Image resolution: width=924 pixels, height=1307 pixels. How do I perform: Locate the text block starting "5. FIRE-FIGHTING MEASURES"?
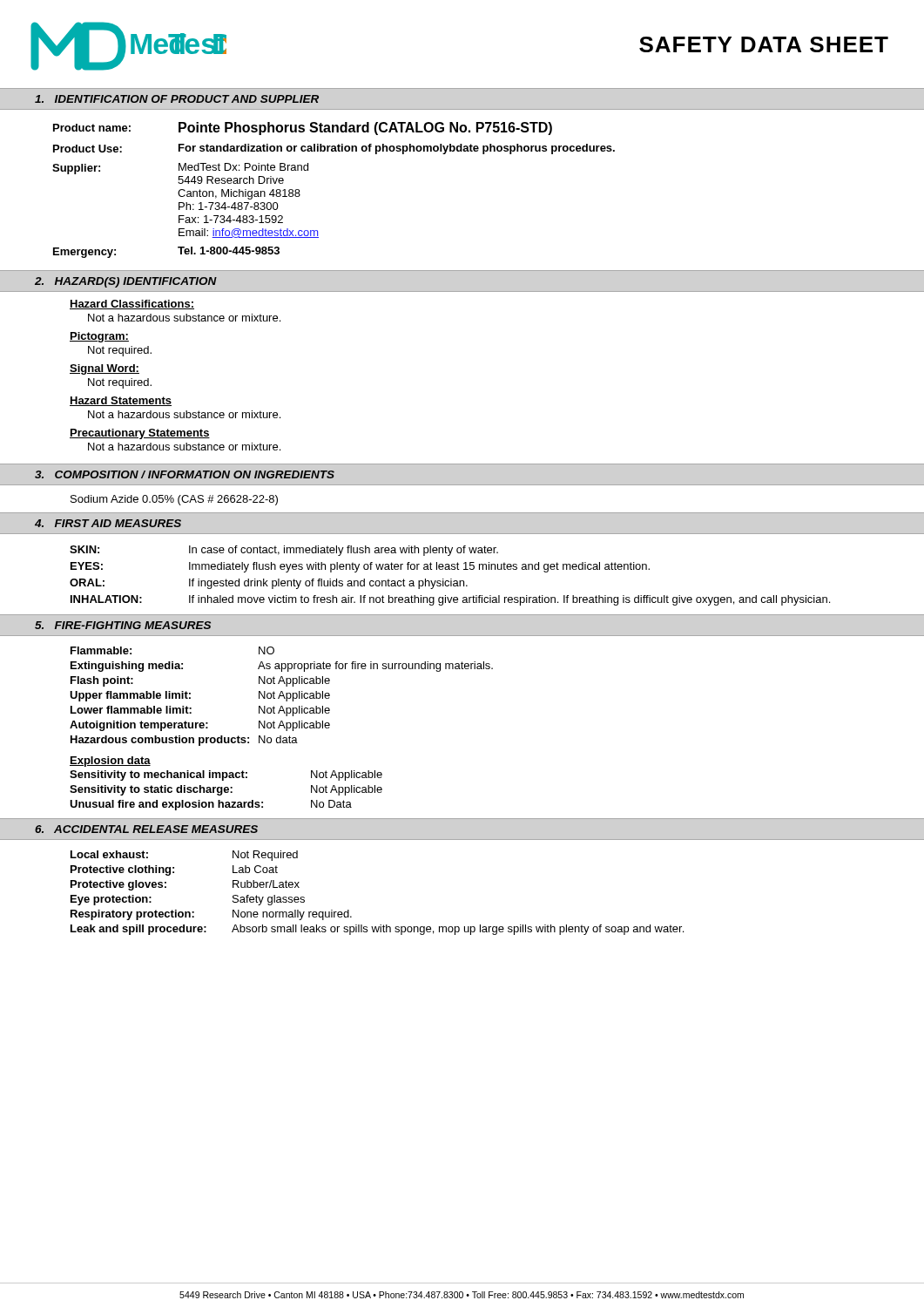(x=123, y=625)
